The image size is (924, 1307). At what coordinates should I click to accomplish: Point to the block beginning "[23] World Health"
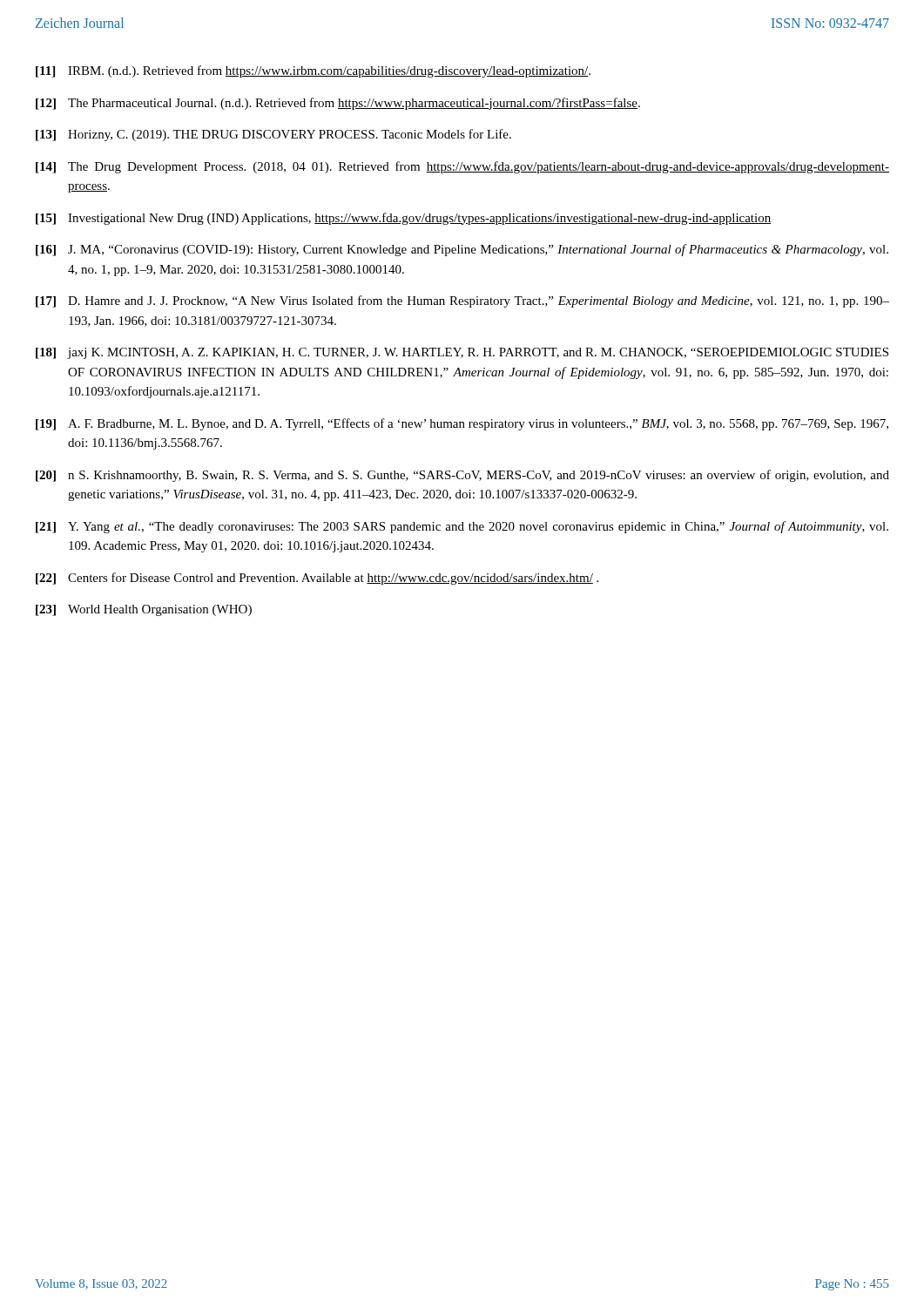click(144, 610)
